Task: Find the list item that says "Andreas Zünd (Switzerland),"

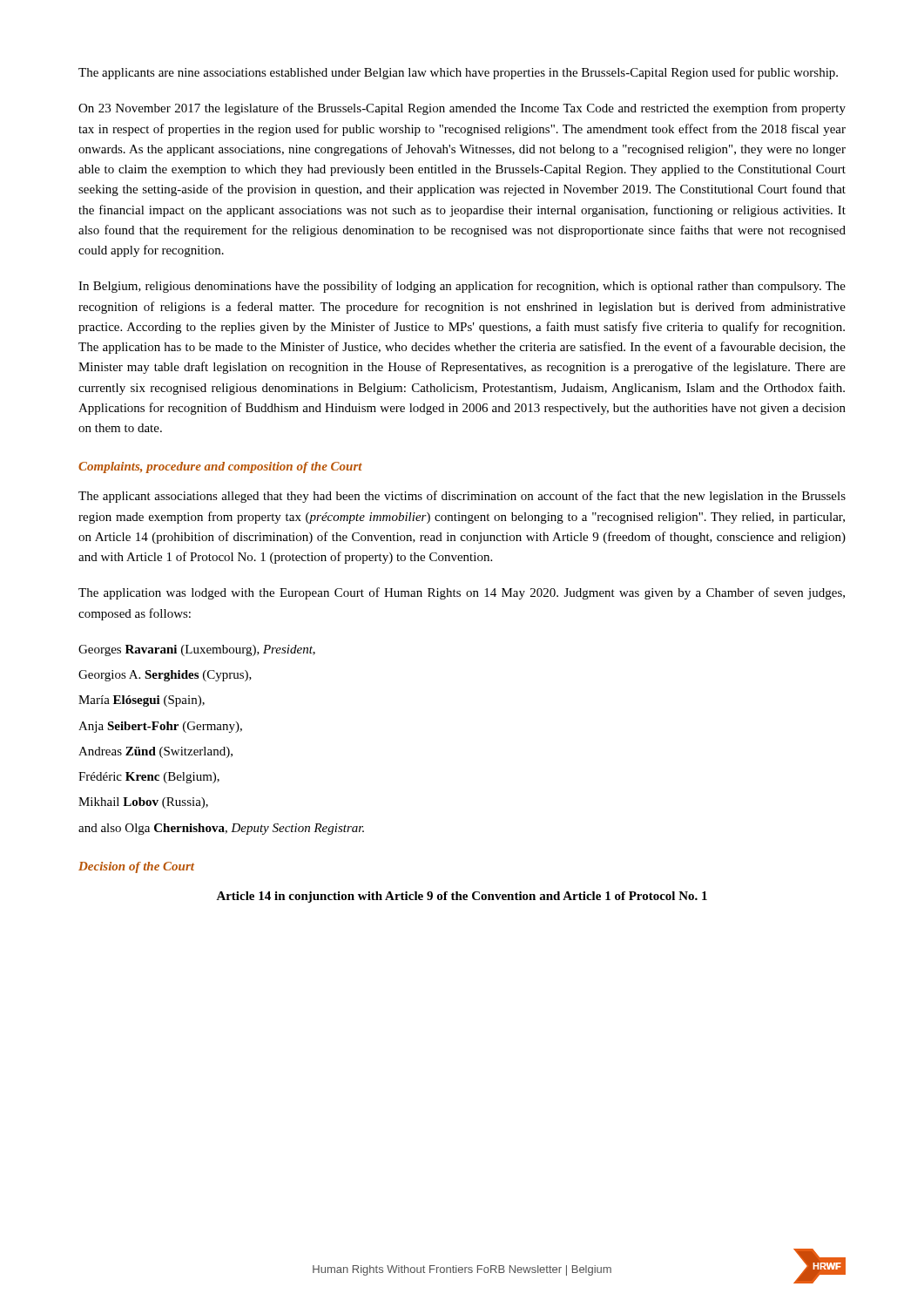Action: [156, 751]
